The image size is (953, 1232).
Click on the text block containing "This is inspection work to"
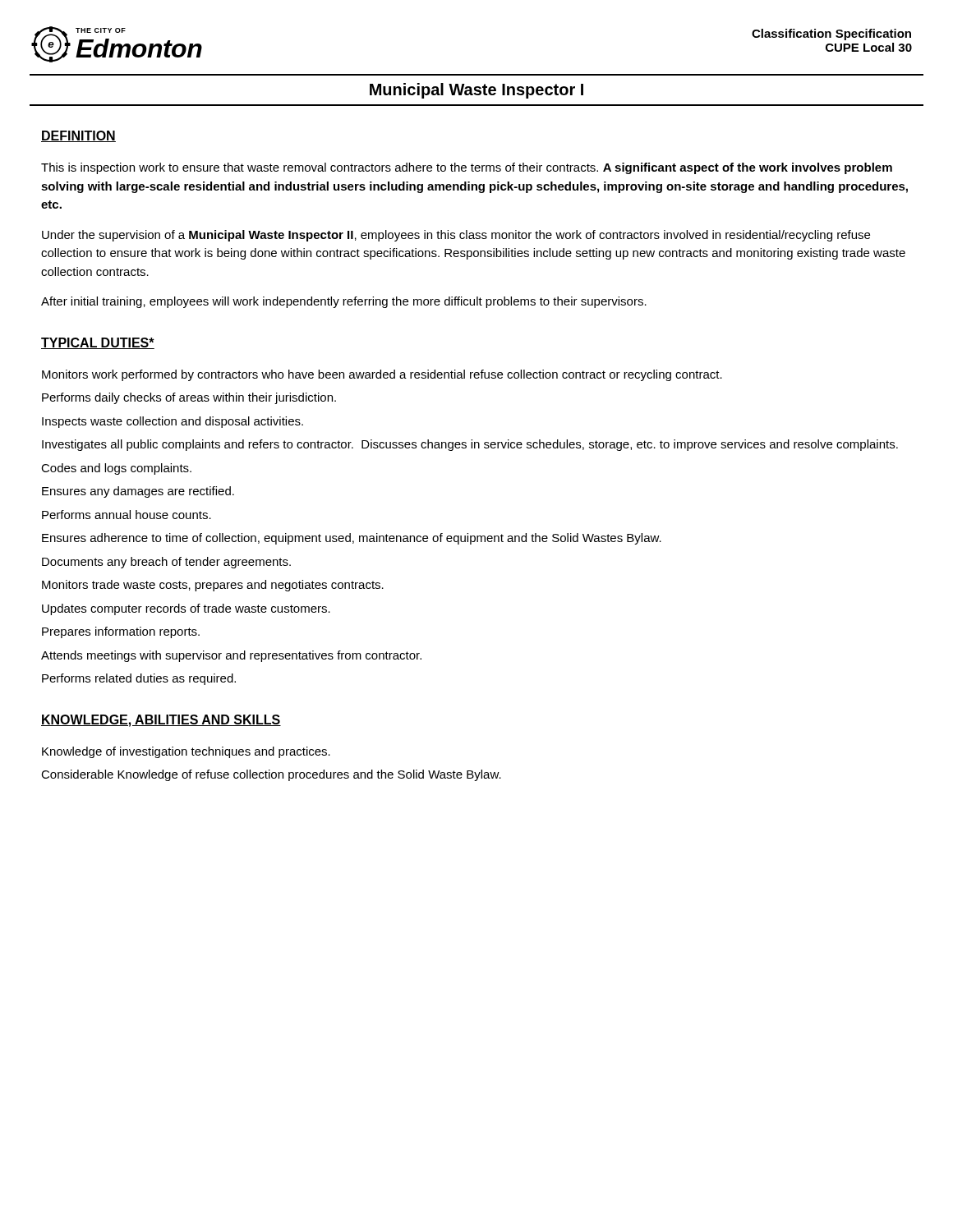click(x=475, y=186)
